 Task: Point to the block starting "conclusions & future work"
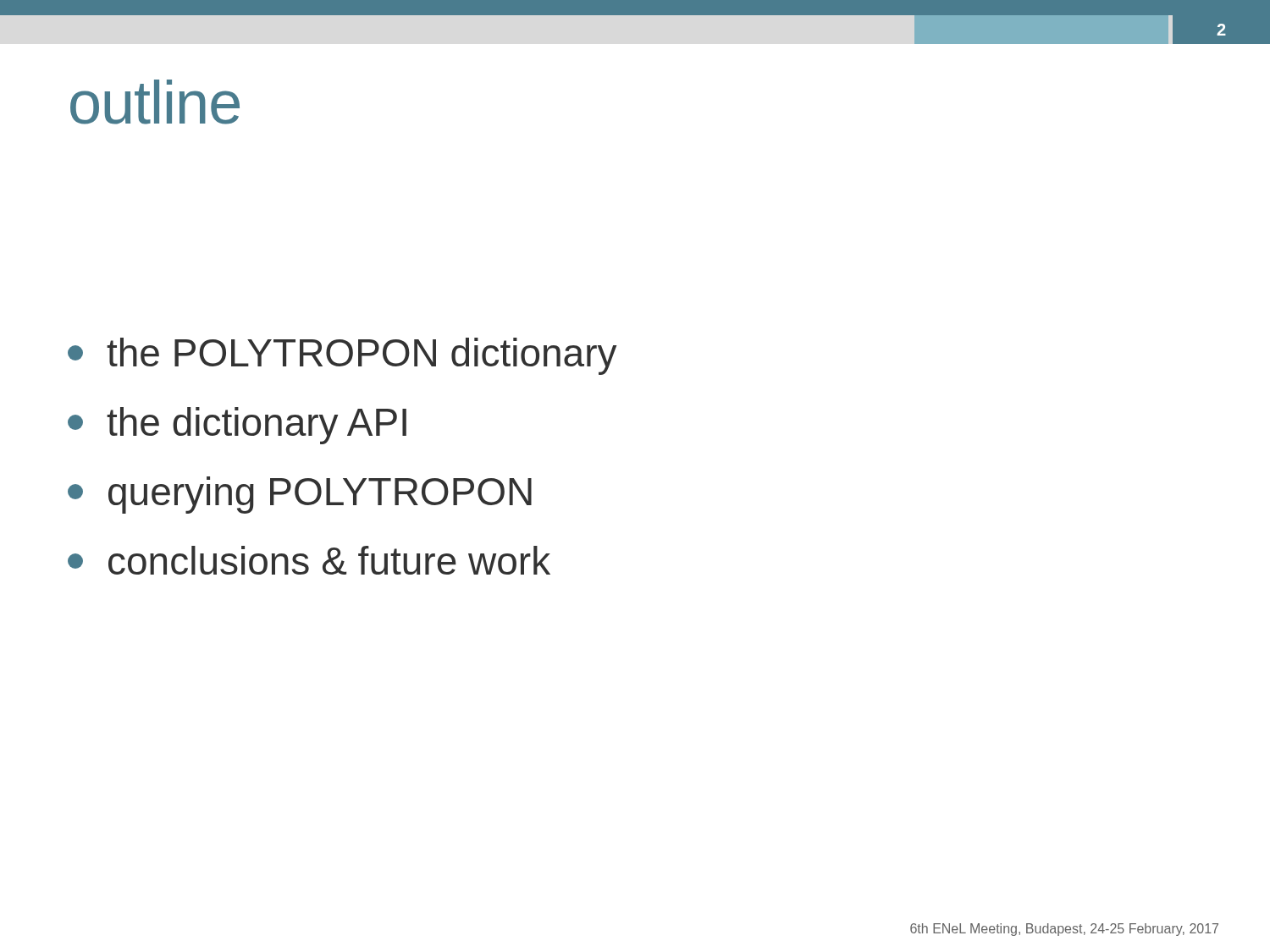coord(309,561)
